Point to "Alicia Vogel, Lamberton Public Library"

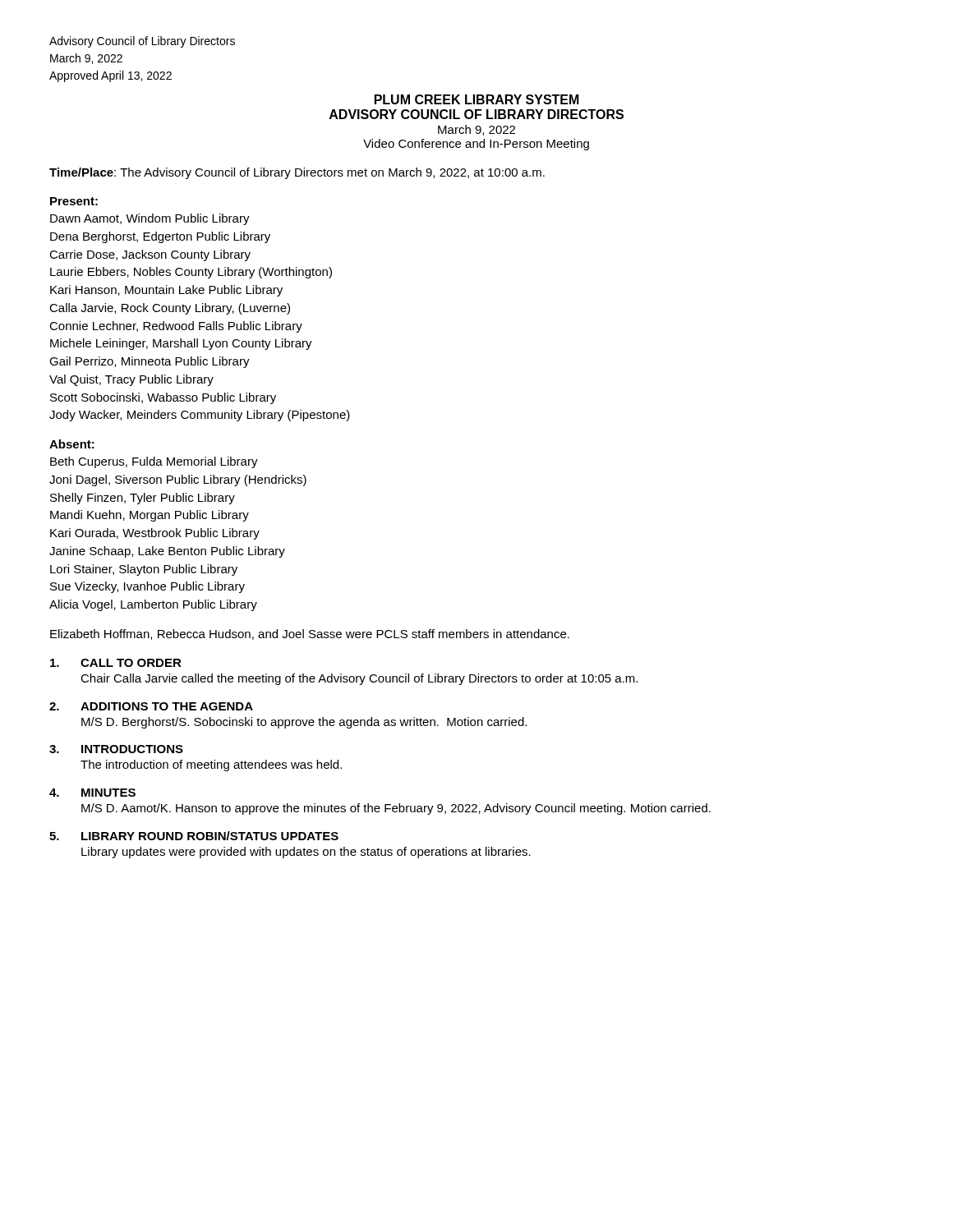(153, 604)
